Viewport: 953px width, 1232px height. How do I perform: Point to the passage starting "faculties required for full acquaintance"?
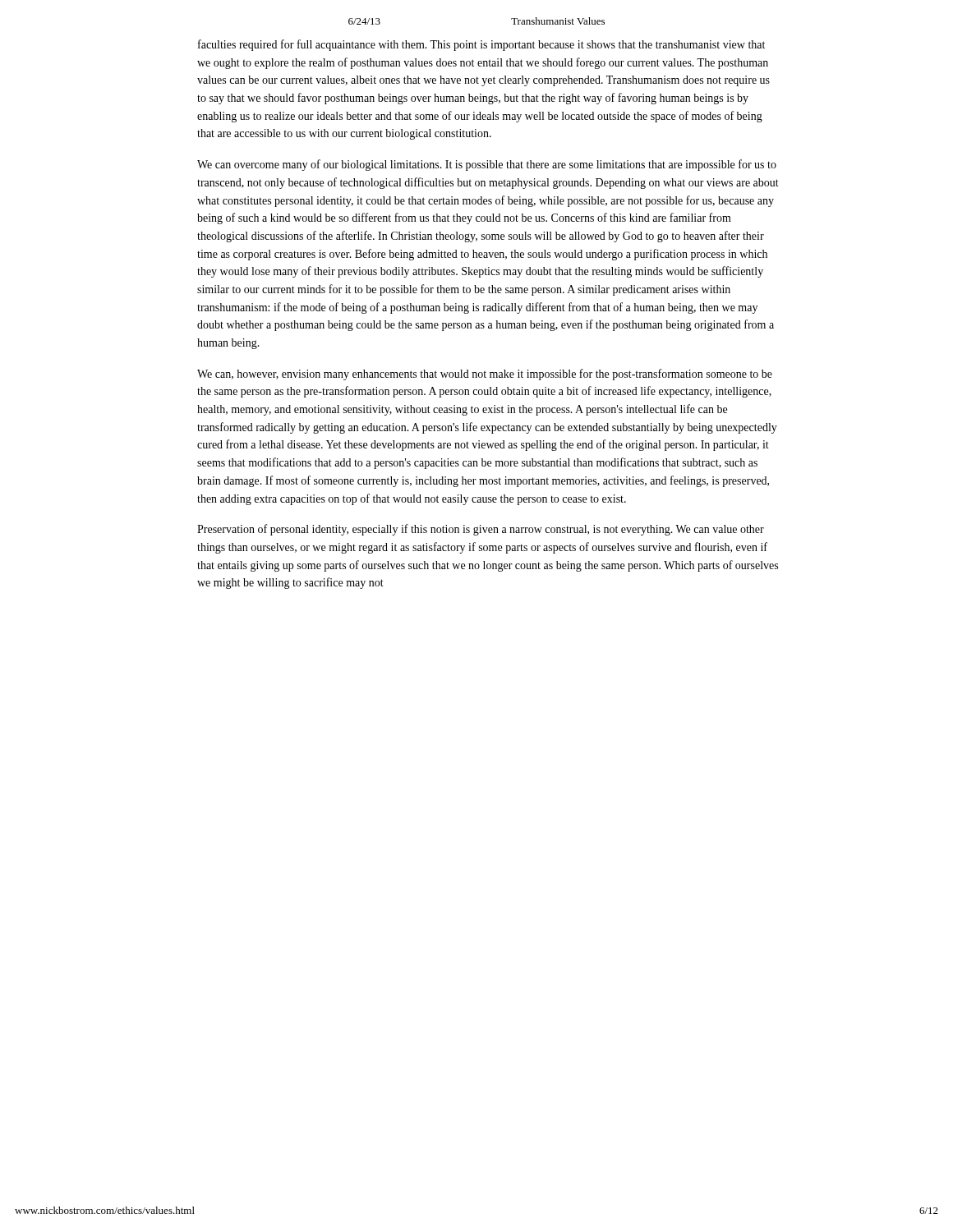coord(489,90)
